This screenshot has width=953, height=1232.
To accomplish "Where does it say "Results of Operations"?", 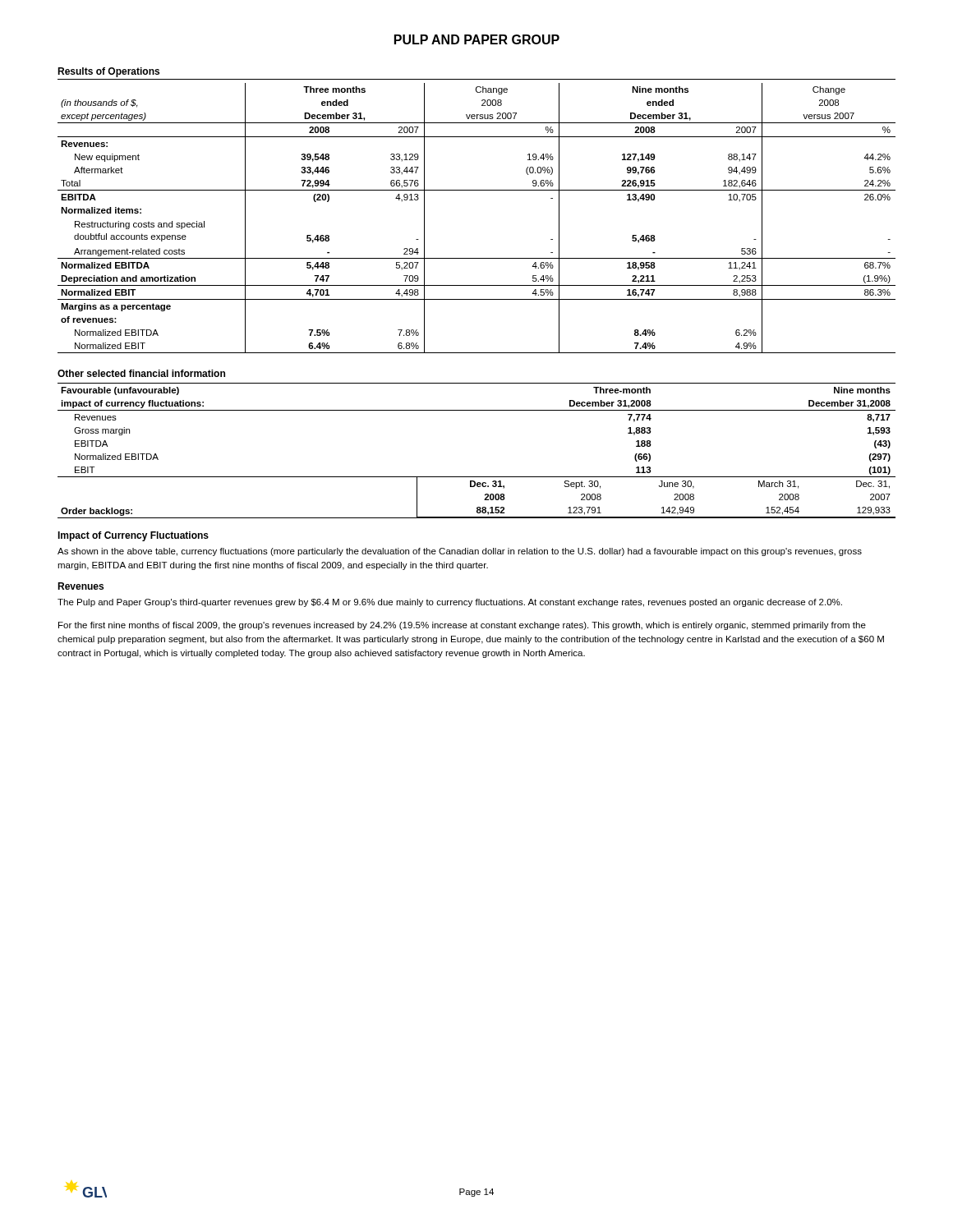I will point(109,71).
